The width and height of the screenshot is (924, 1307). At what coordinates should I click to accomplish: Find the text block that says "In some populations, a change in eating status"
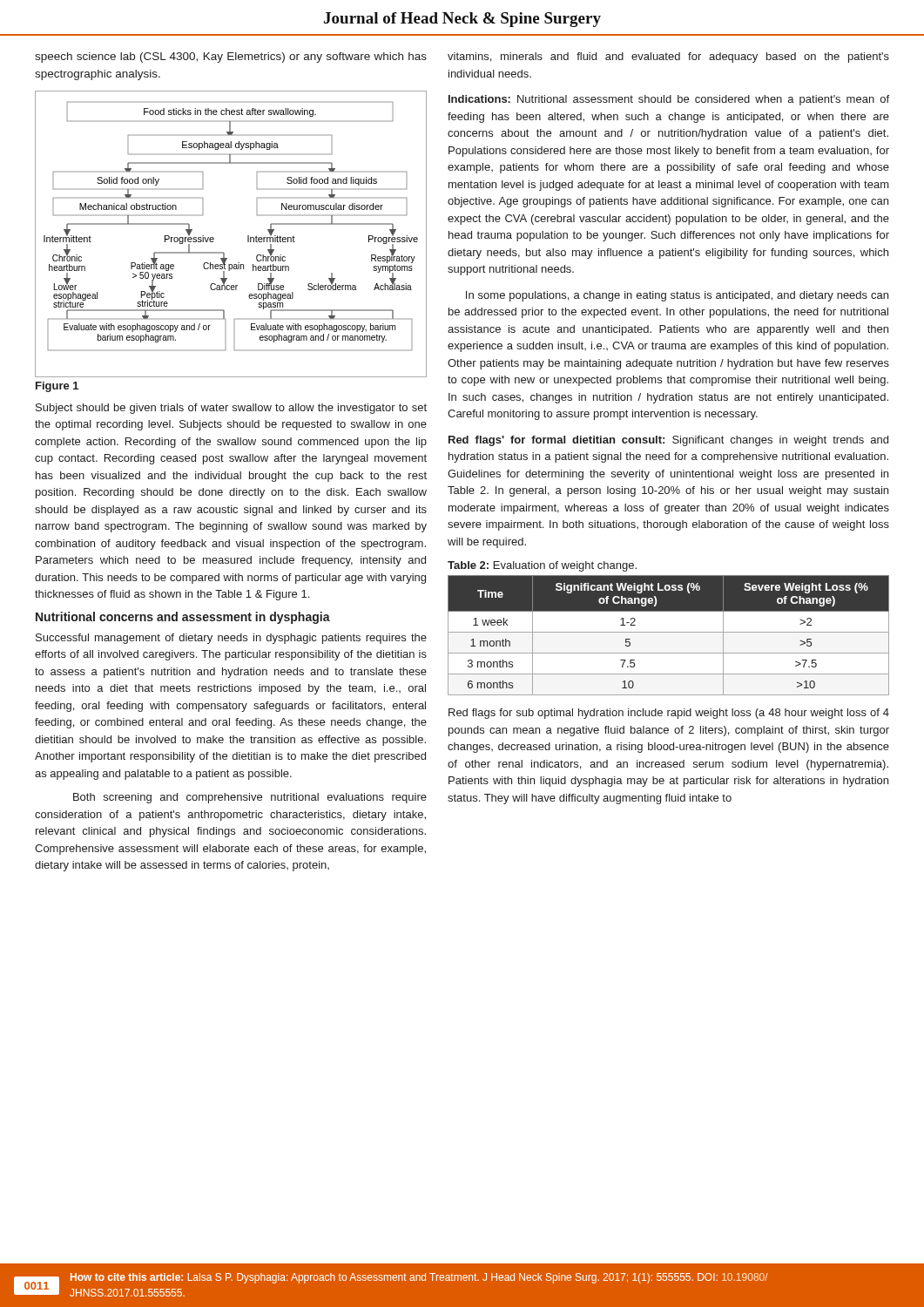[x=668, y=354]
